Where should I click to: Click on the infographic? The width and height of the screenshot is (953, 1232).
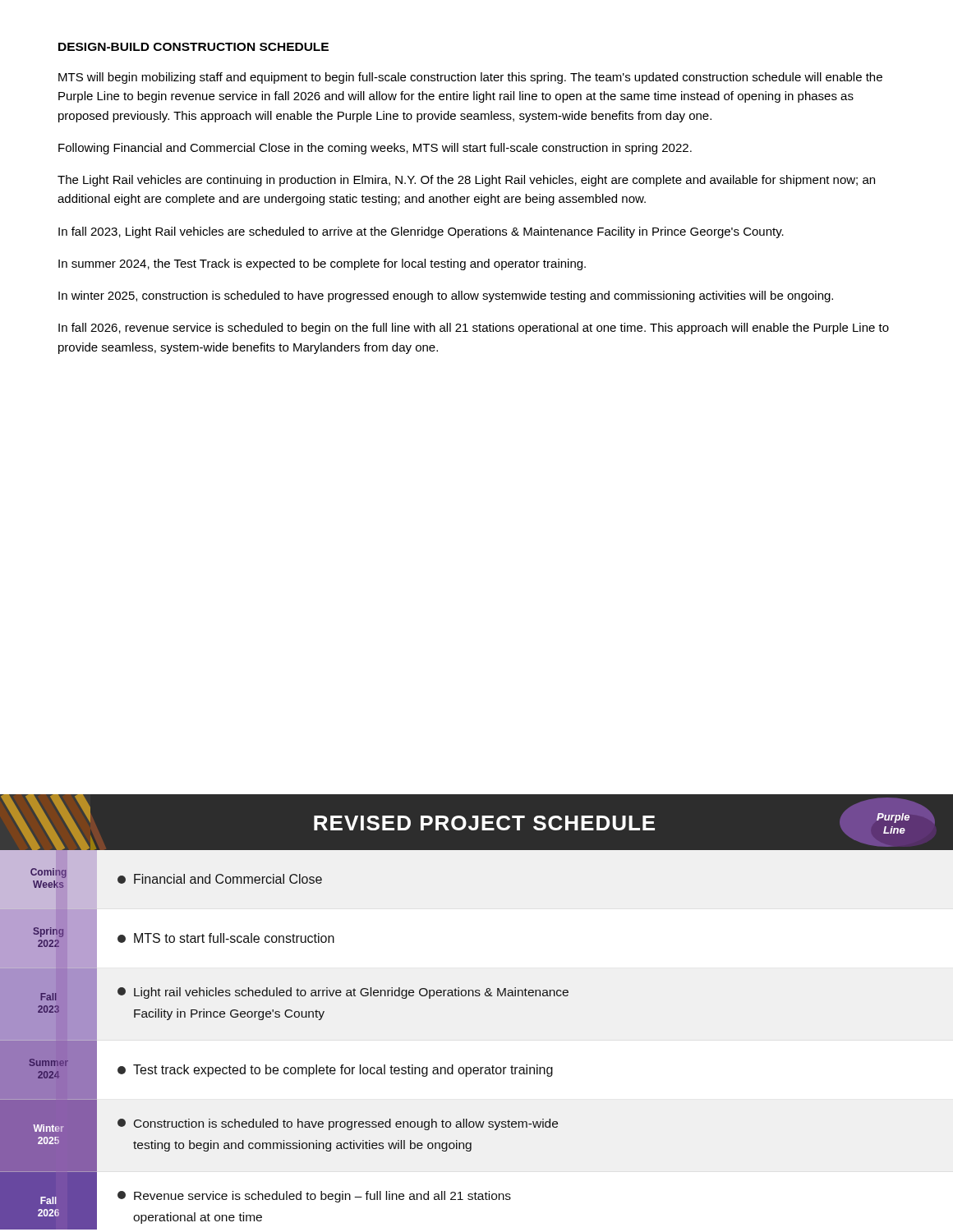476,1013
